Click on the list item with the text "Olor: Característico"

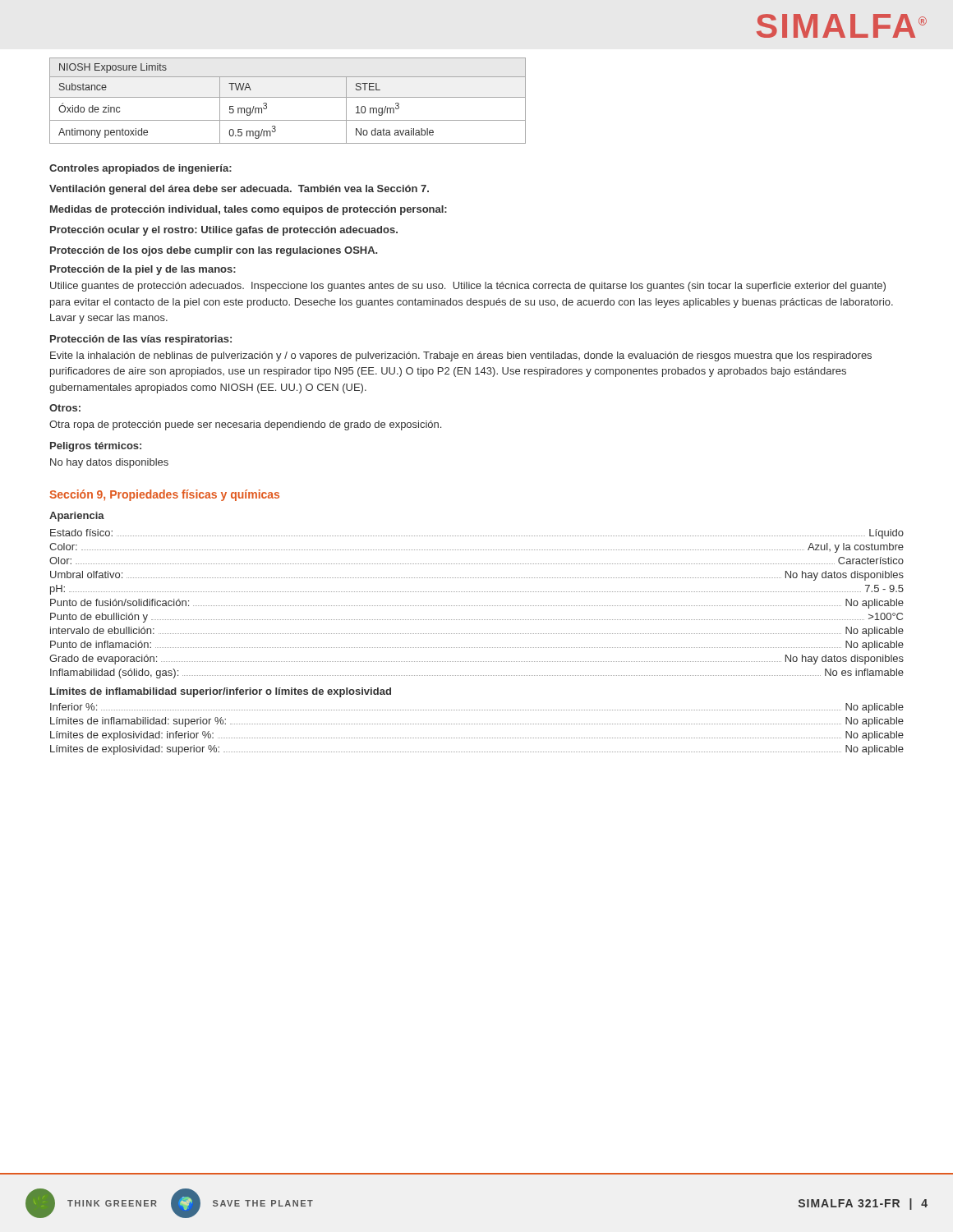click(x=476, y=561)
